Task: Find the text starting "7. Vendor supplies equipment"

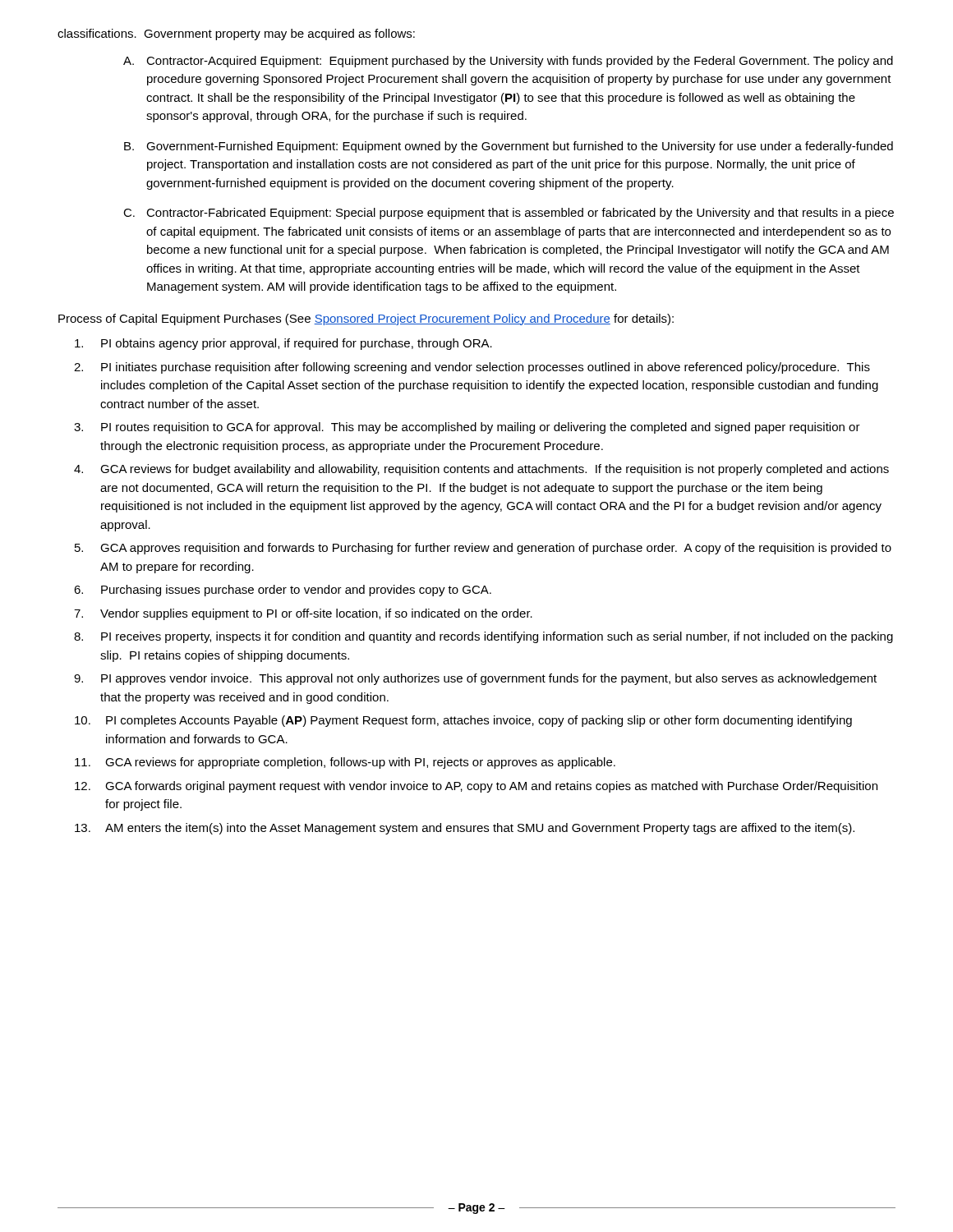Action: [485, 613]
